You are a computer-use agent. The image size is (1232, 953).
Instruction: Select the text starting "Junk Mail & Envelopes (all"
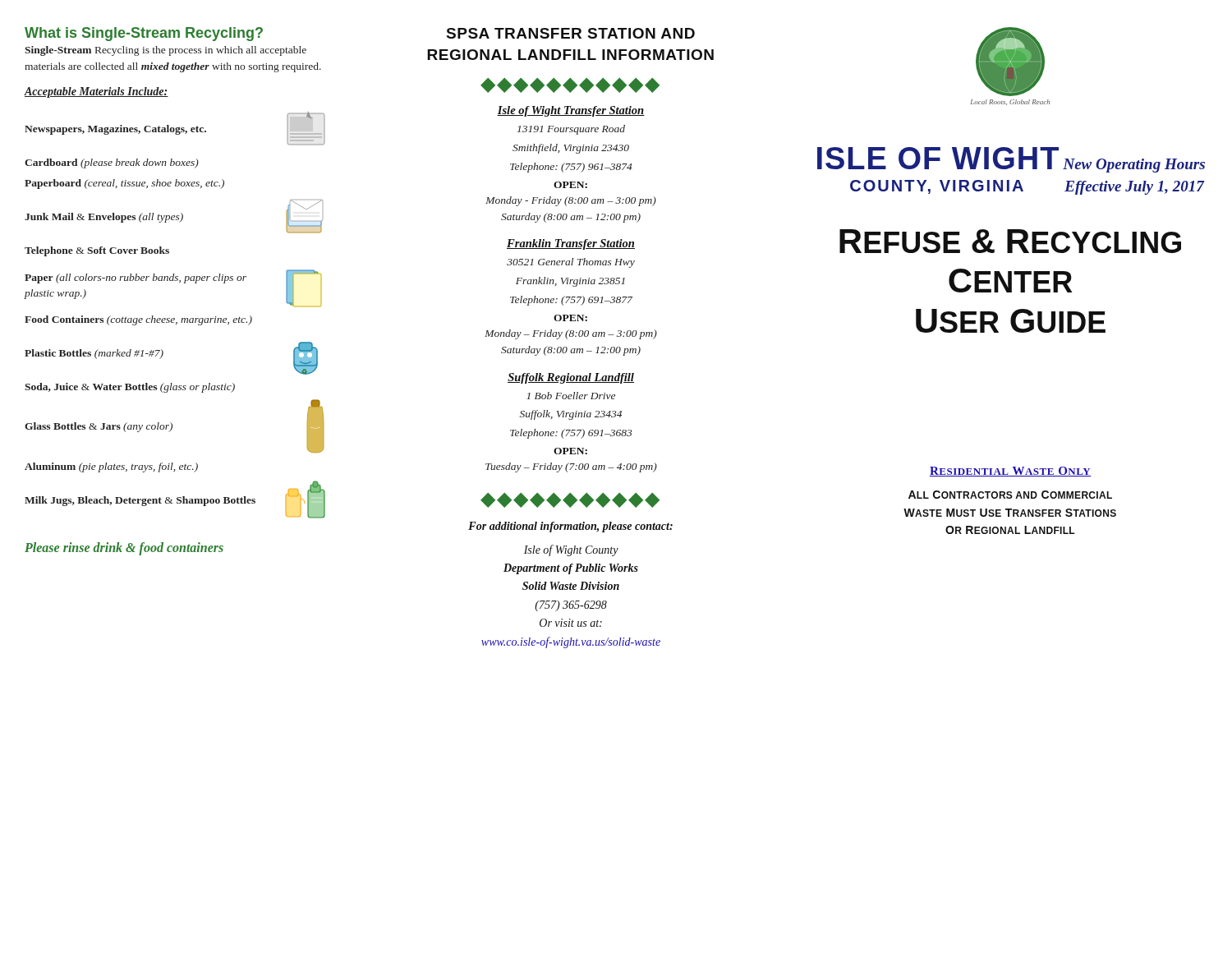coord(177,217)
